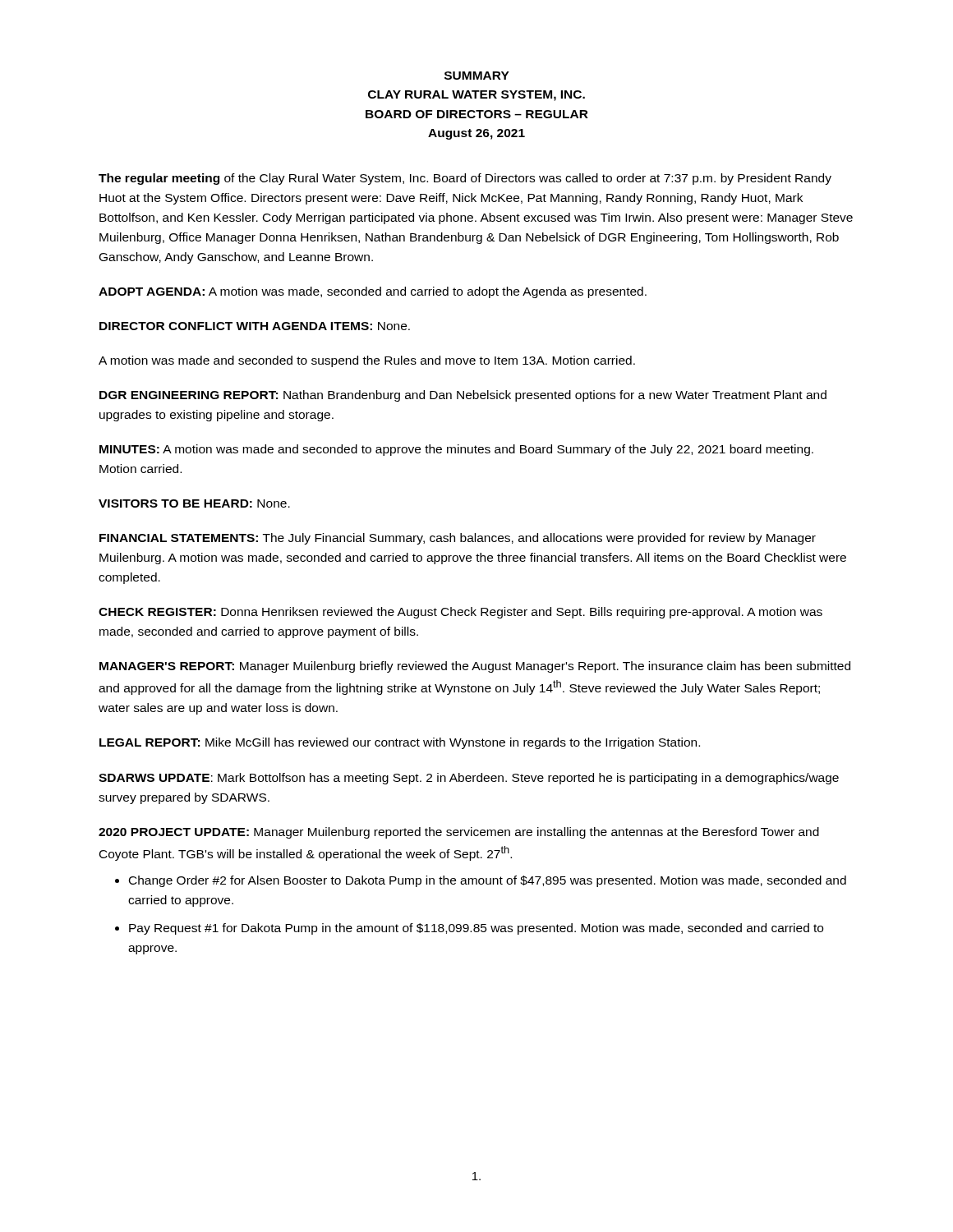The width and height of the screenshot is (953, 1232).
Task: Navigate to the element starting "DIRECTOR CONFLICT WITH AGENDA ITEMS: None."
Action: tap(255, 326)
